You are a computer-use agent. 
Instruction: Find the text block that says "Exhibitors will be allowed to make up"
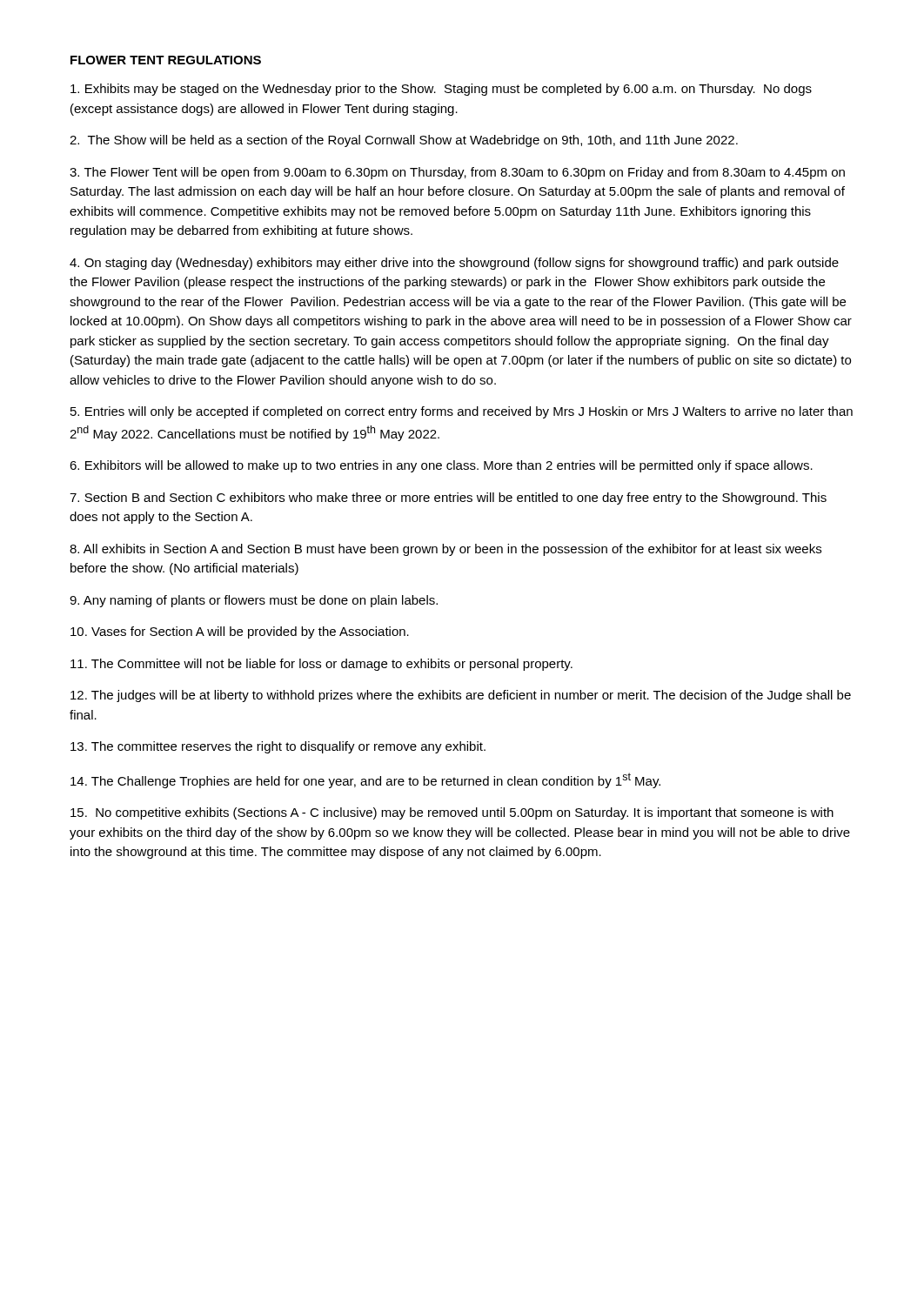tap(441, 465)
